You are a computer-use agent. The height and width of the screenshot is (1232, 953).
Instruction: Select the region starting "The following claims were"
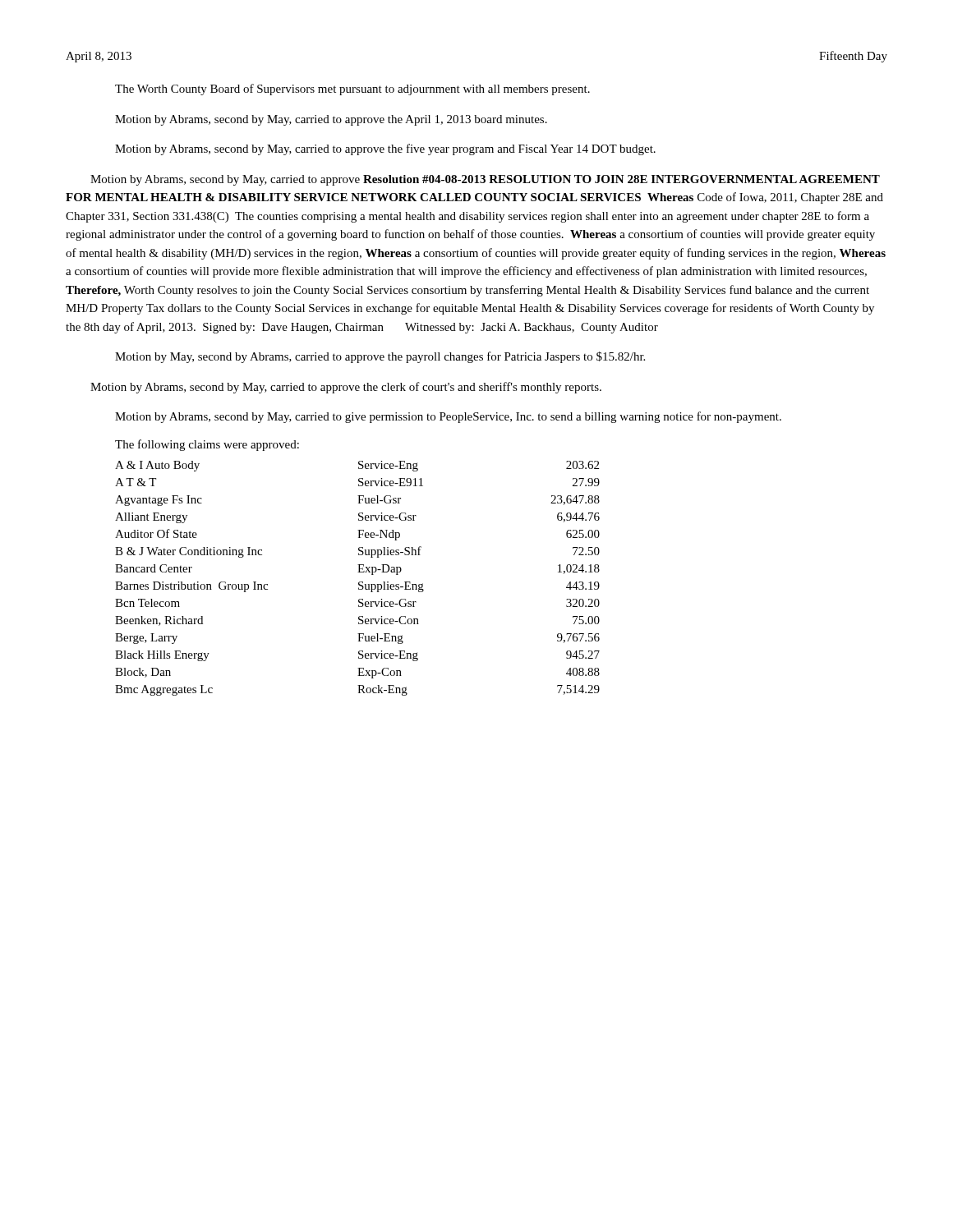coord(207,444)
